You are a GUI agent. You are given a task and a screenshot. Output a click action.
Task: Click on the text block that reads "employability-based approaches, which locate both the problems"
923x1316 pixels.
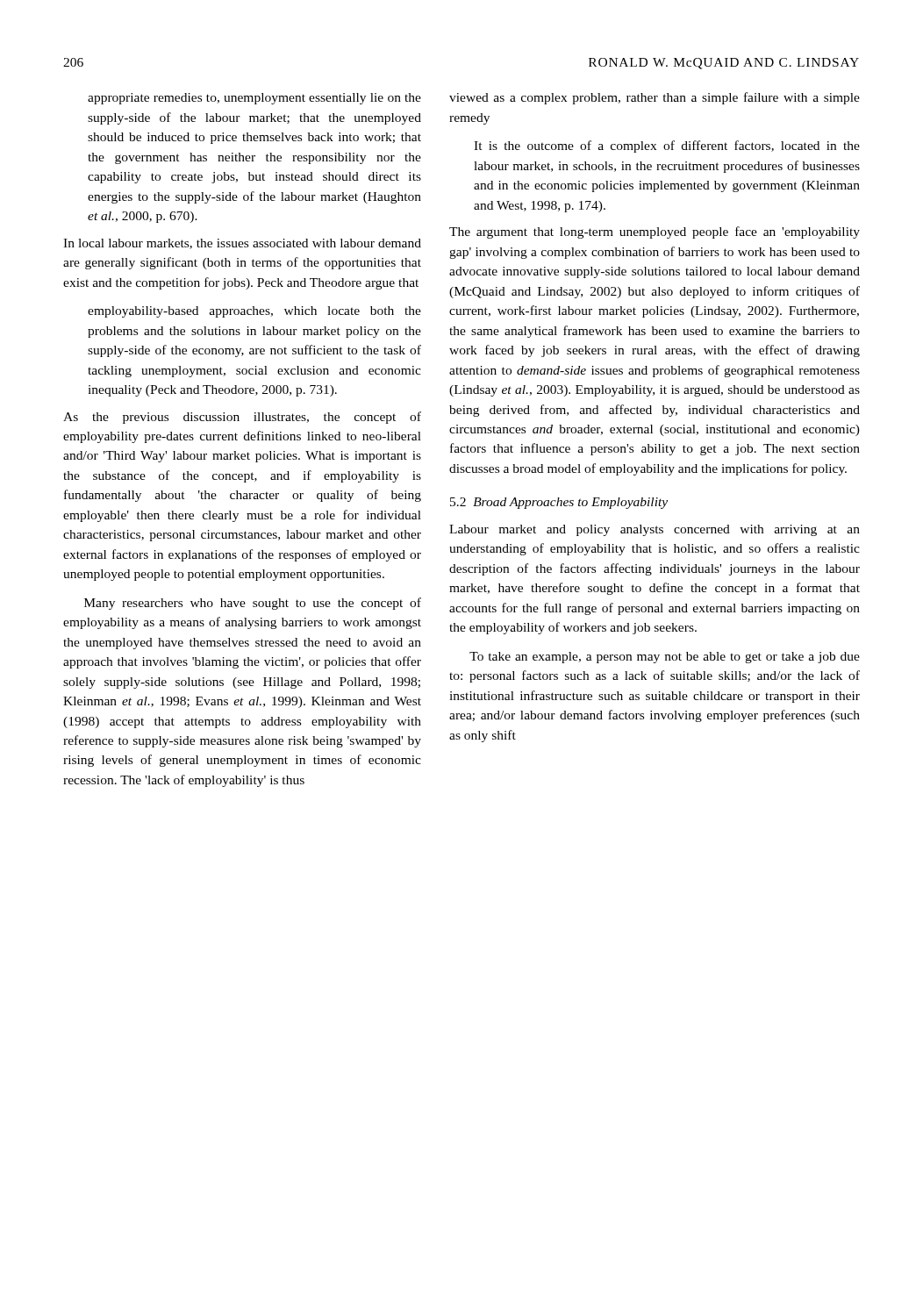pyautogui.click(x=254, y=350)
